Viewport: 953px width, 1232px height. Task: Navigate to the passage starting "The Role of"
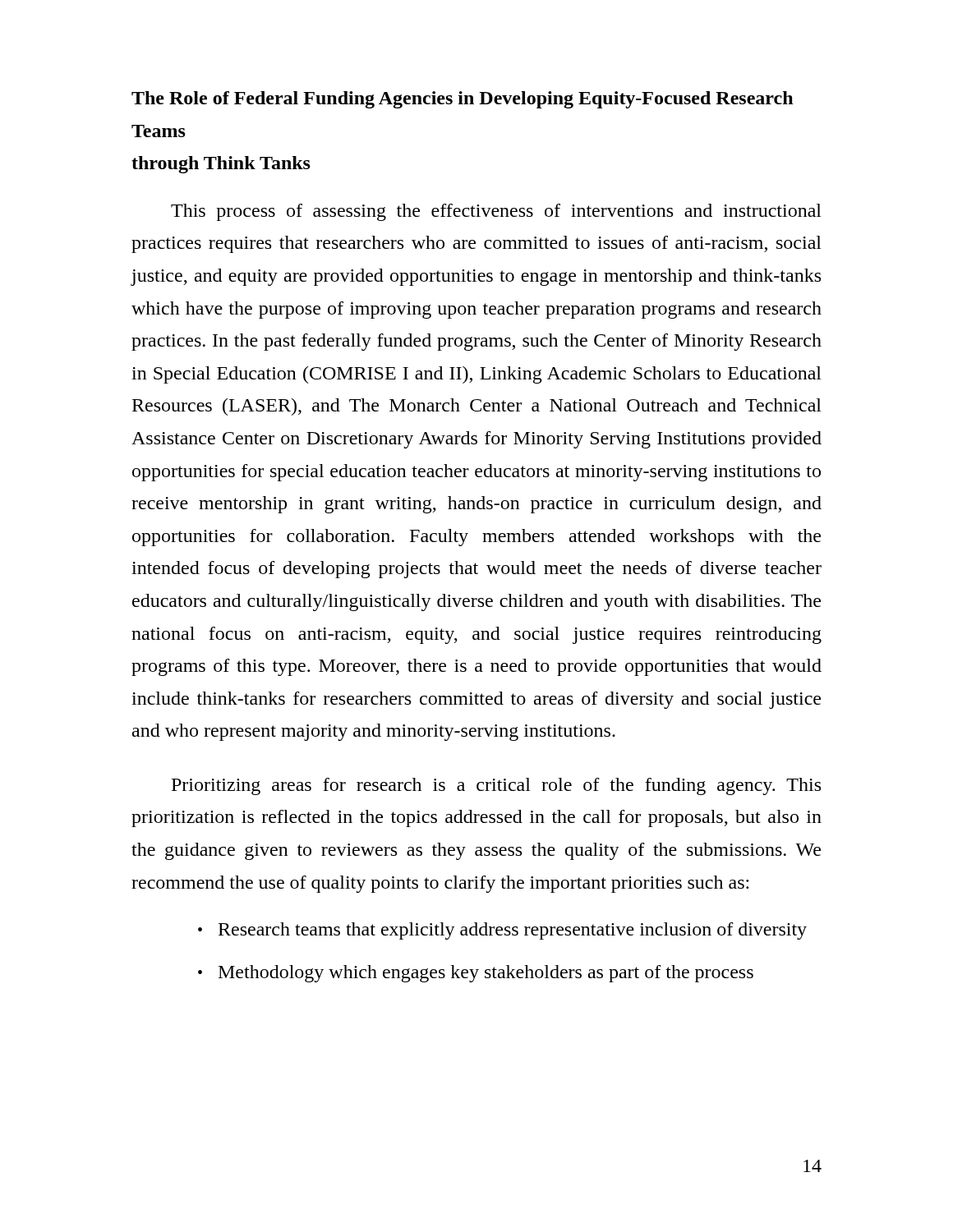coord(462,100)
